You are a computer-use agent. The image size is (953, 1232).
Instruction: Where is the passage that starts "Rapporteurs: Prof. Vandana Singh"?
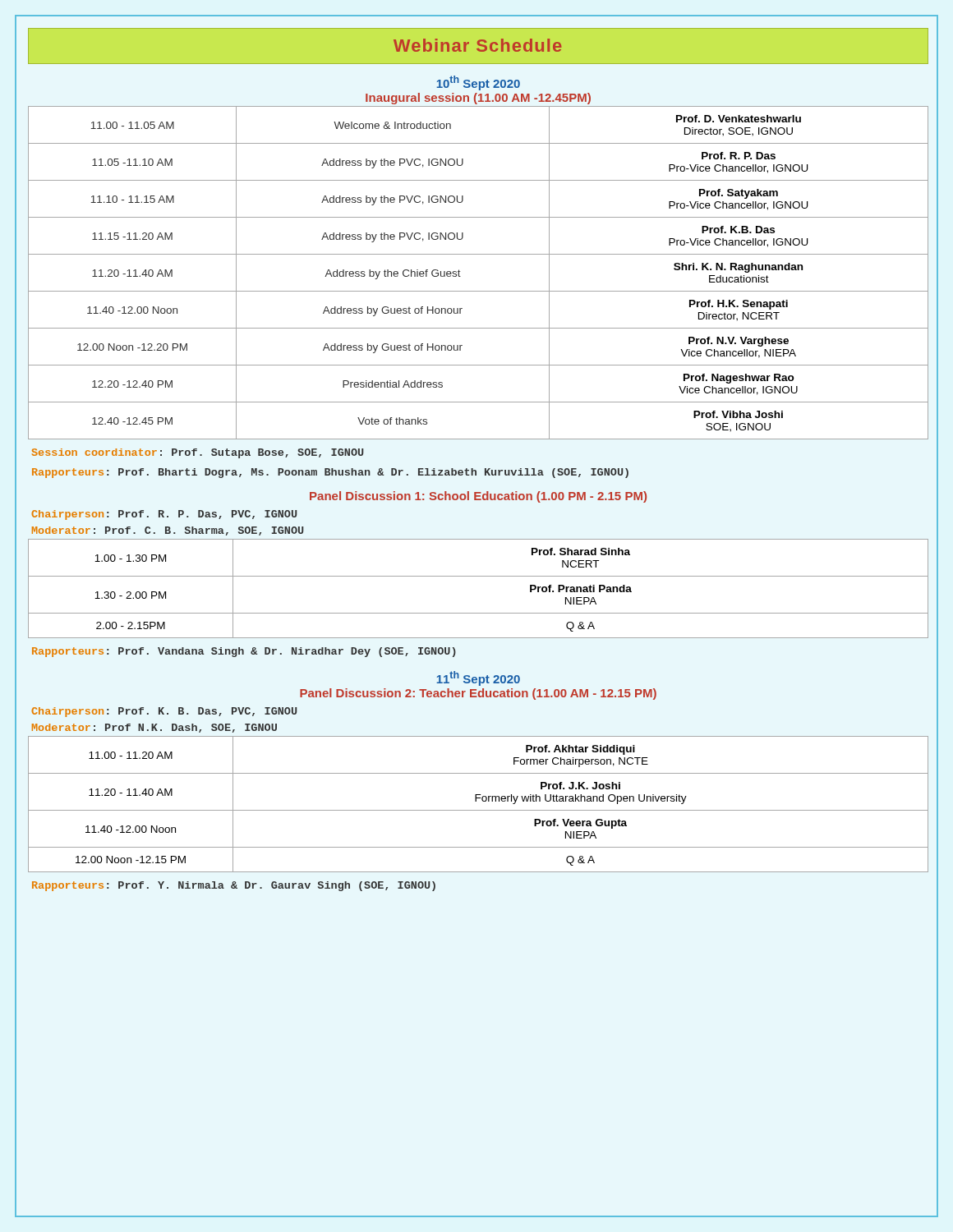[244, 652]
